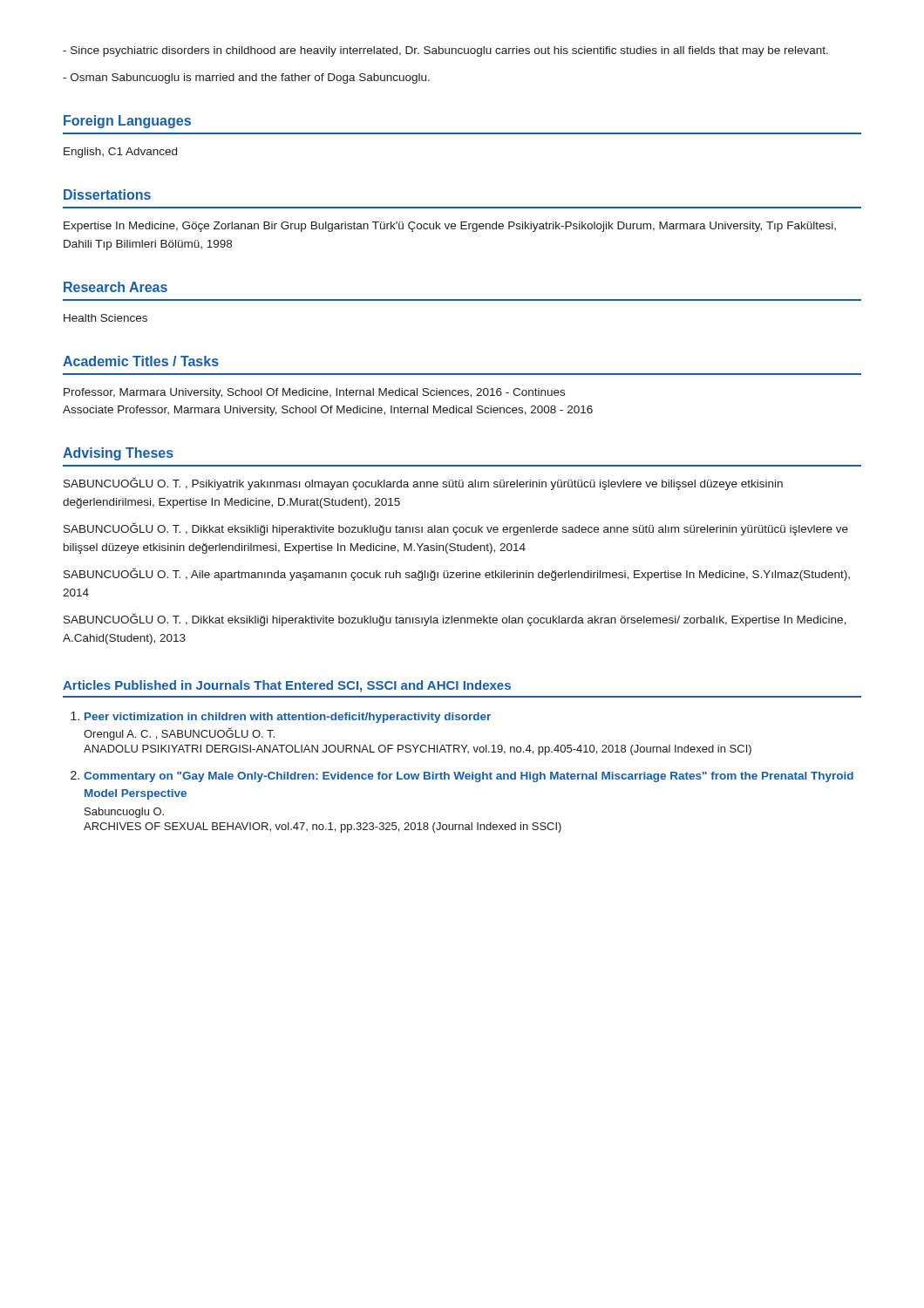Navigate to the region starting "Academic Titles / Tasks"
This screenshot has width=924, height=1308.
(141, 361)
